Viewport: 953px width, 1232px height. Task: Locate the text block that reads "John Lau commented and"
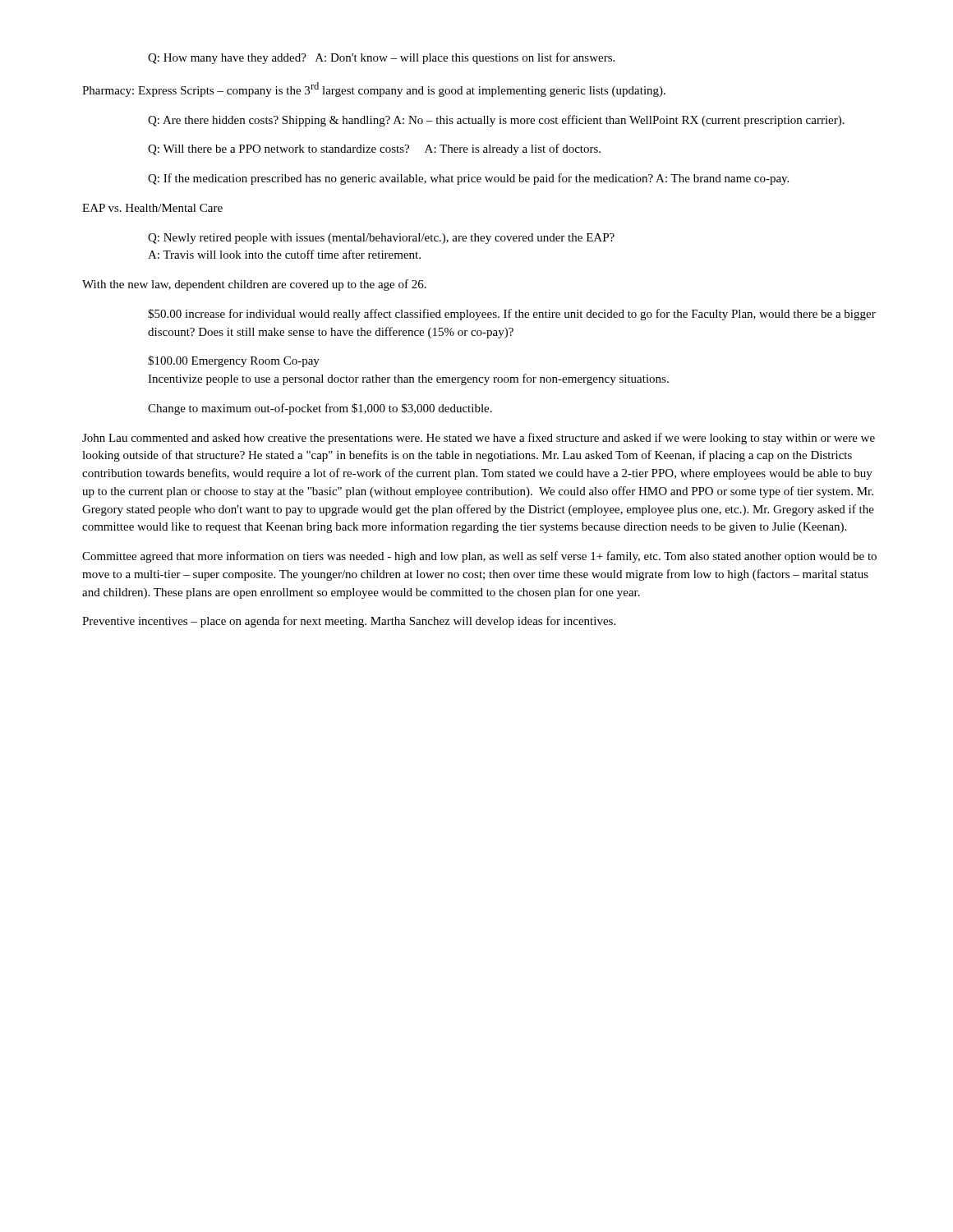(479, 482)
